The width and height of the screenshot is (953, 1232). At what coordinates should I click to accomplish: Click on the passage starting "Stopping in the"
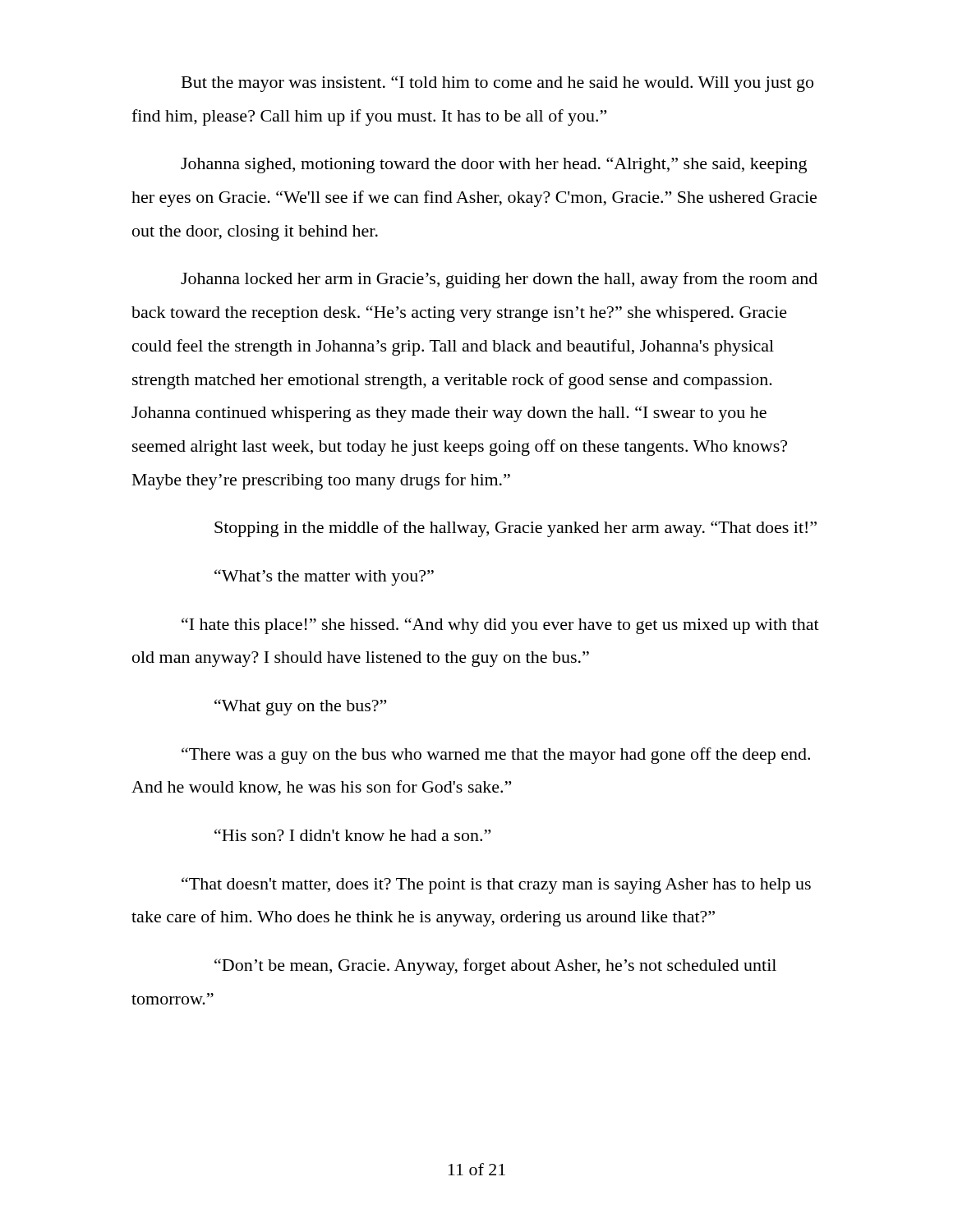coord(476,528)
